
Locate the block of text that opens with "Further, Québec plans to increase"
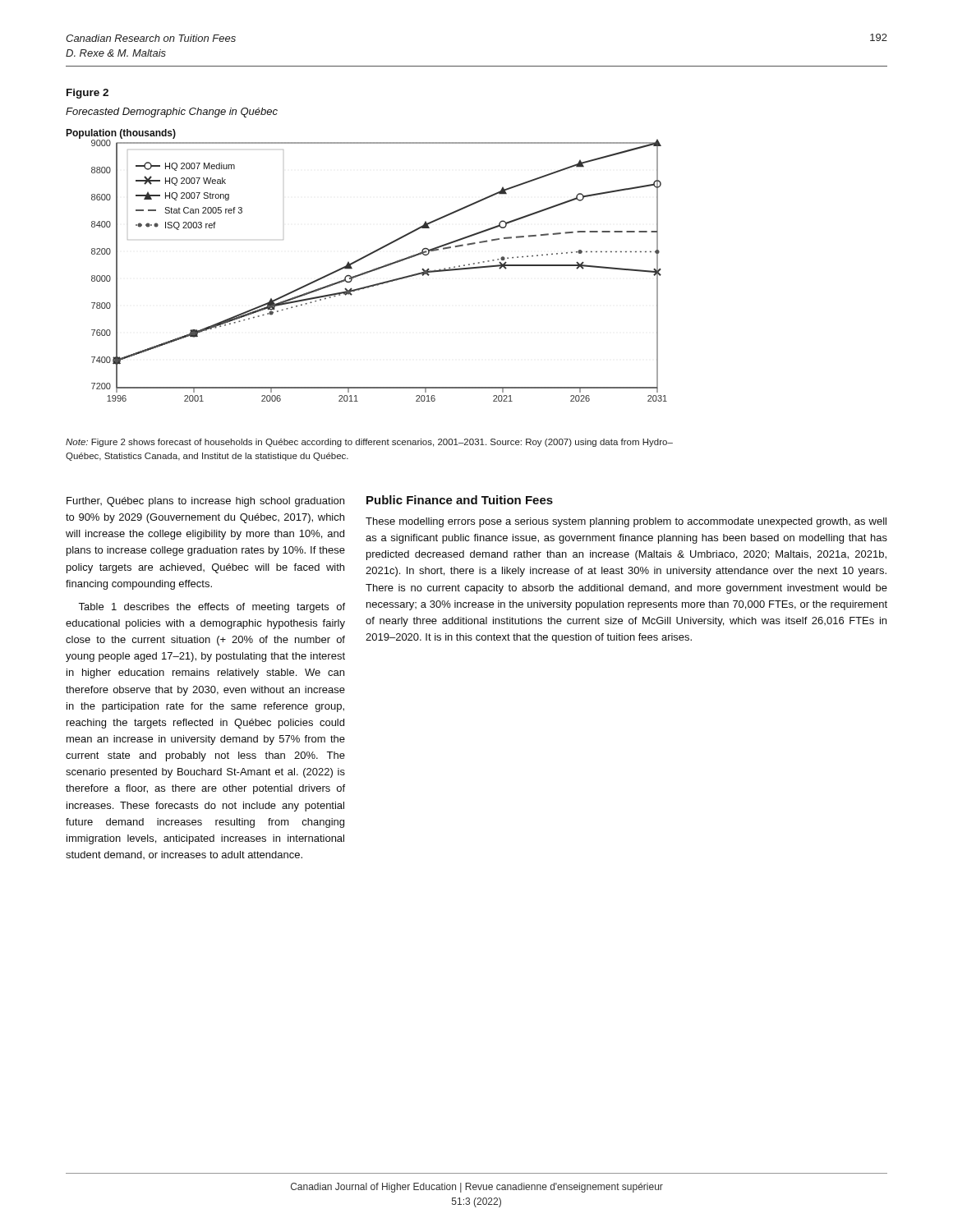click(205, 678)
